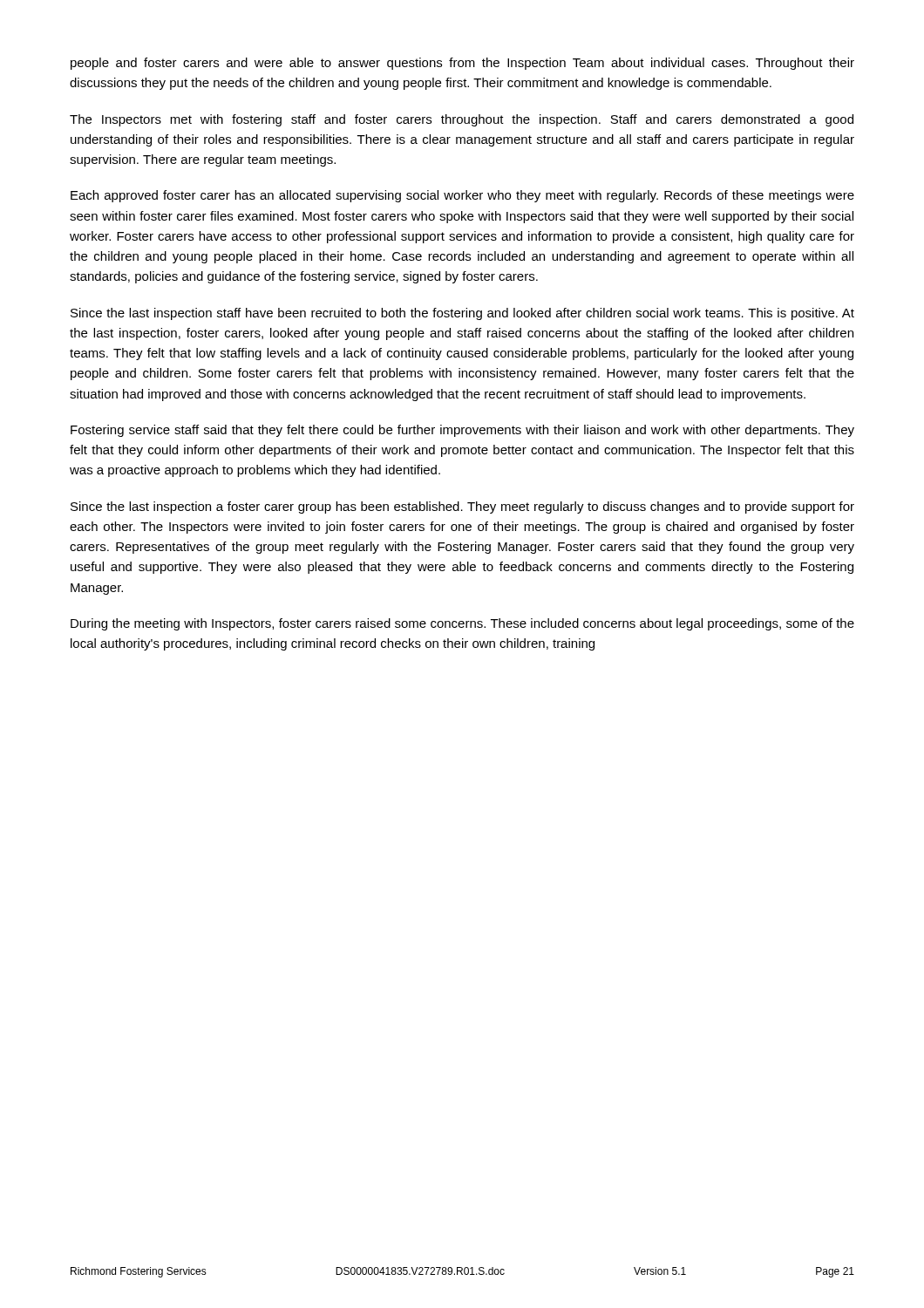
Task: Click on the text block with the text "Since the last inspection a foster carer group"
Action: point(462,546)
